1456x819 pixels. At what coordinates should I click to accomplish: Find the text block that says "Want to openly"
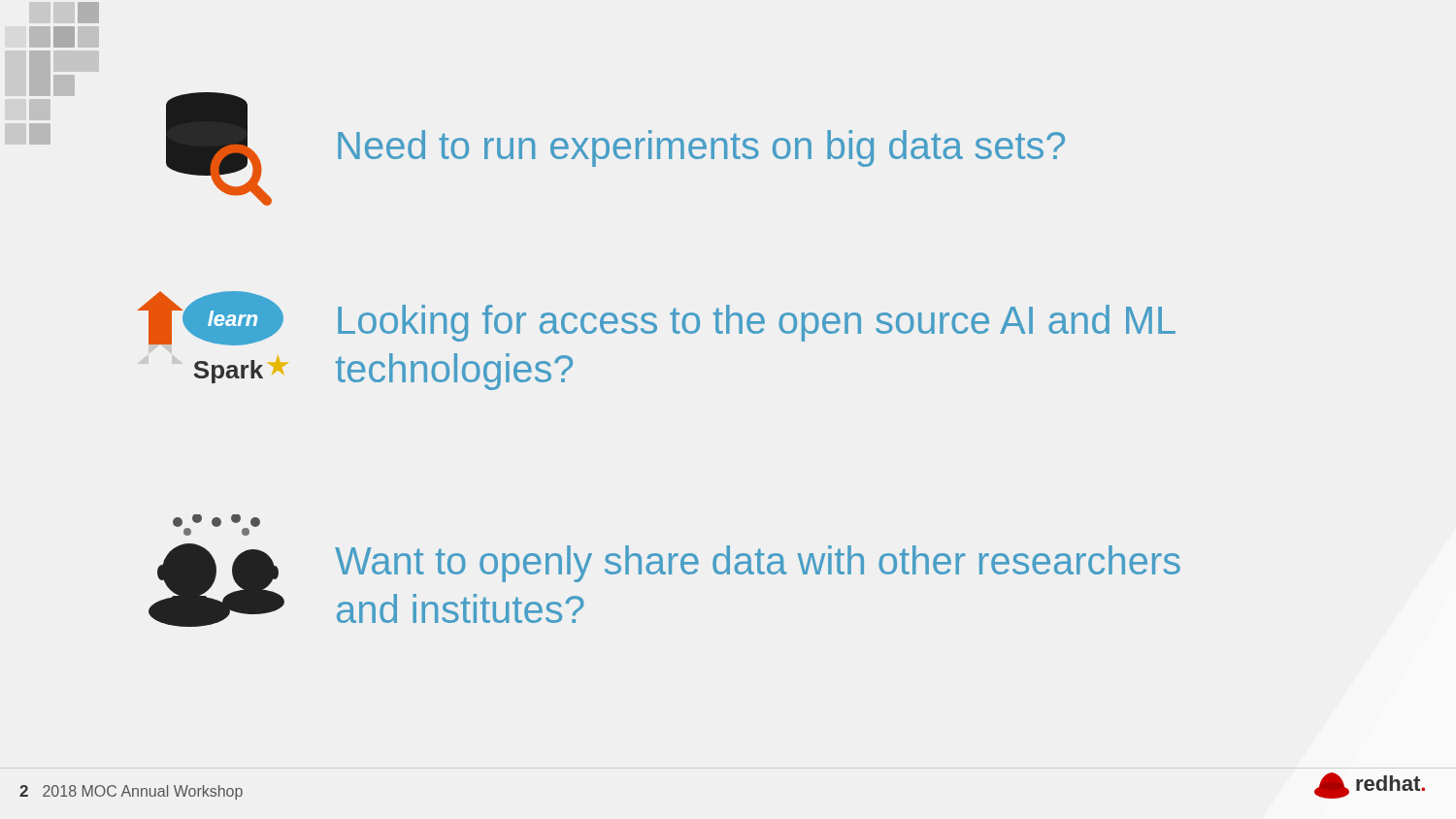click(x=758, y=585)
